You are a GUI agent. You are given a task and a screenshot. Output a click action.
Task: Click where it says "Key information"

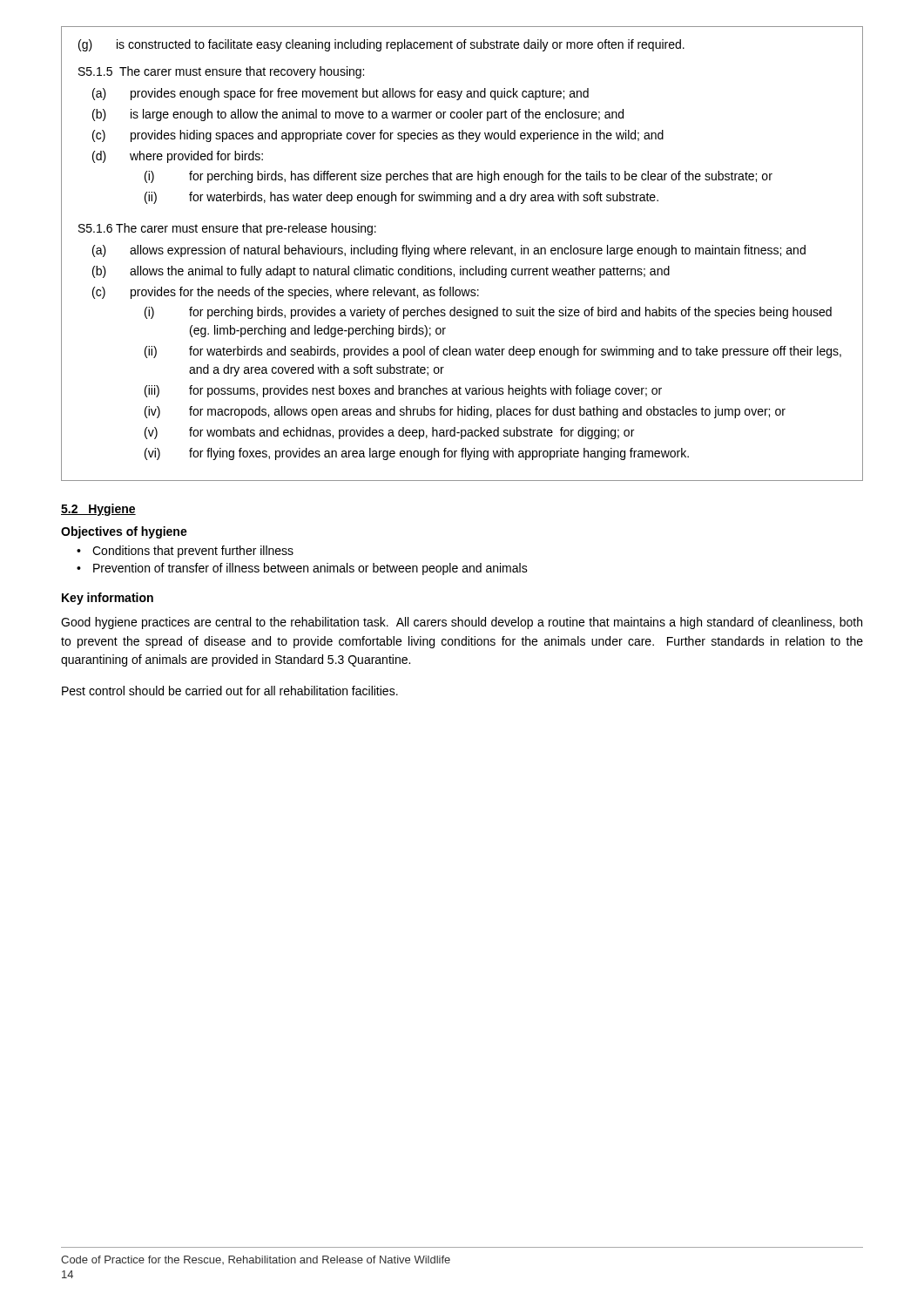[x=107, y=598]
